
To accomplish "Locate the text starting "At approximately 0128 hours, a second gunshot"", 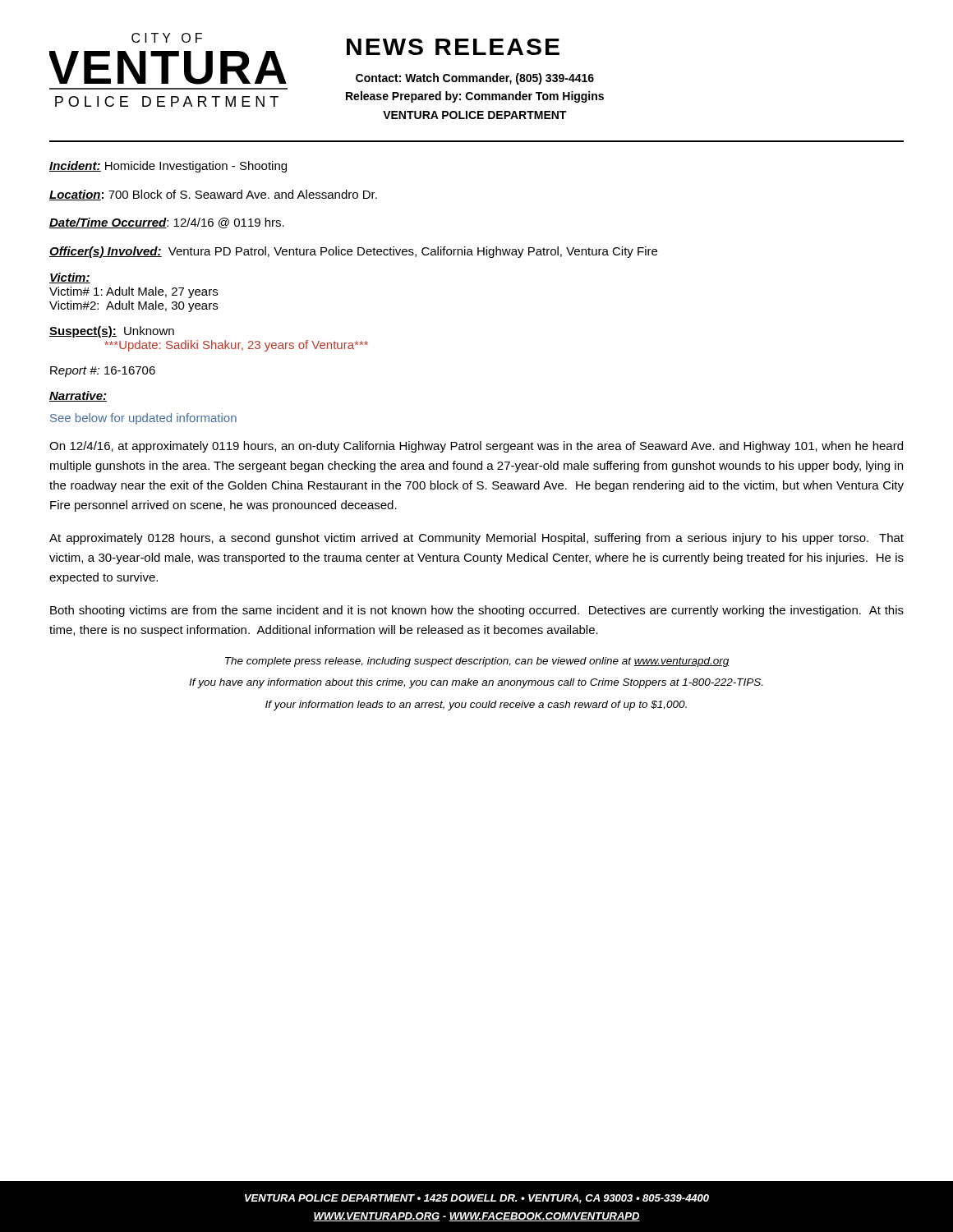I will 476,557.
